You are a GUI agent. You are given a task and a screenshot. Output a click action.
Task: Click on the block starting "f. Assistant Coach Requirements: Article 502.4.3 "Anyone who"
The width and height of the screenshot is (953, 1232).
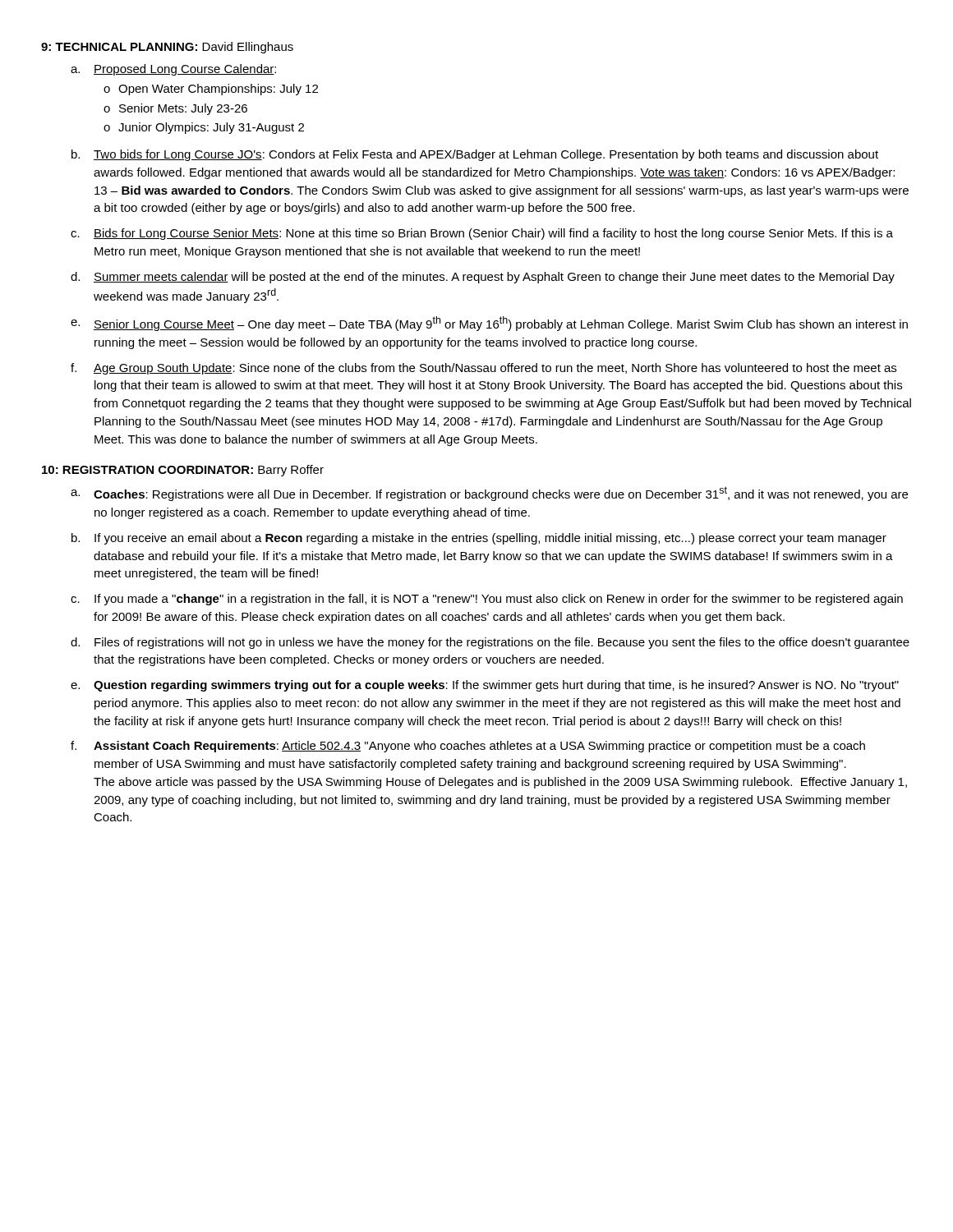pos(491,782)
